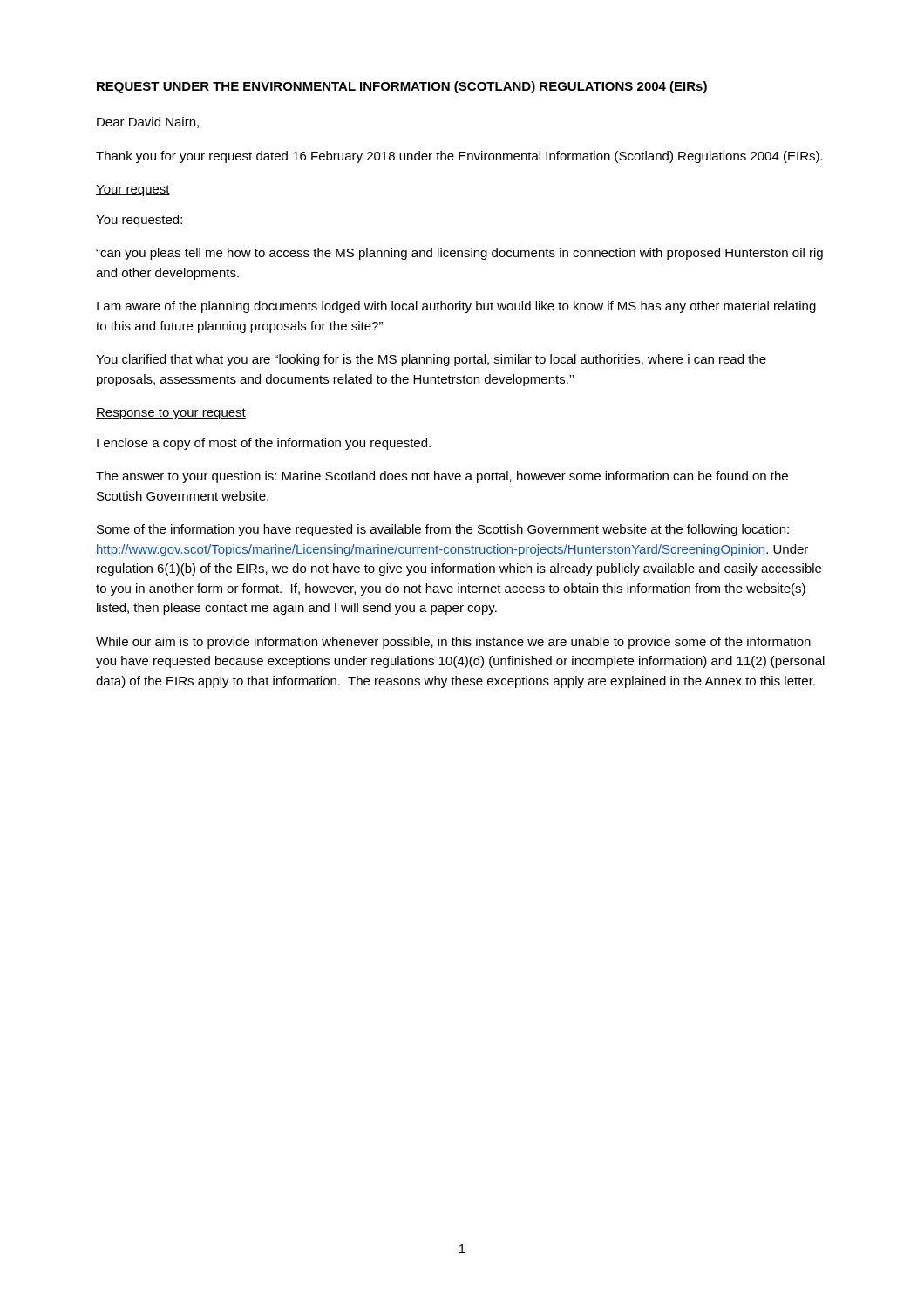This screenshot has height=1308, width=924.
Task: Find "Your request" on this page
Action: point(133,189)
